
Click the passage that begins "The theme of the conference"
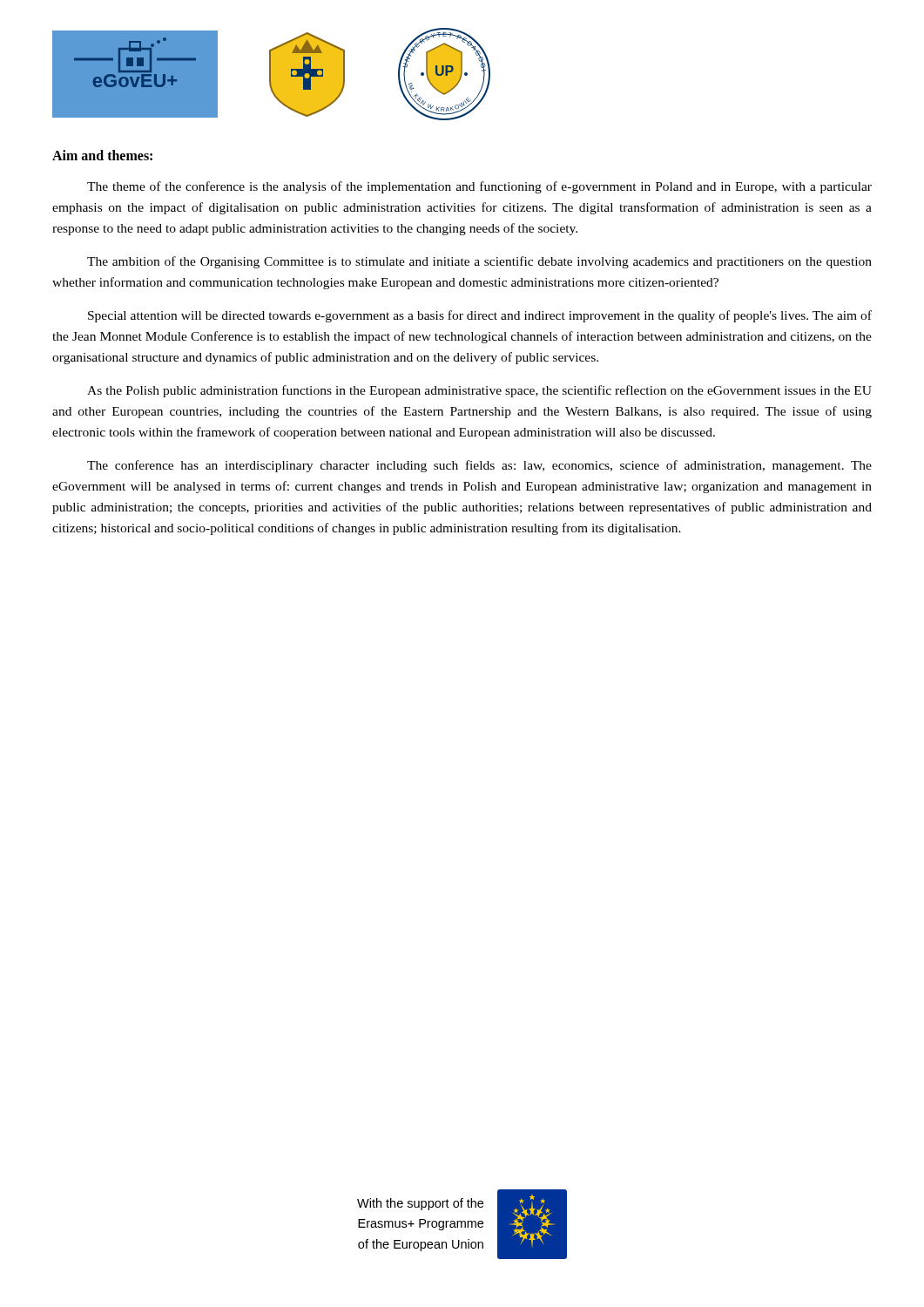[x=462, y=357]
